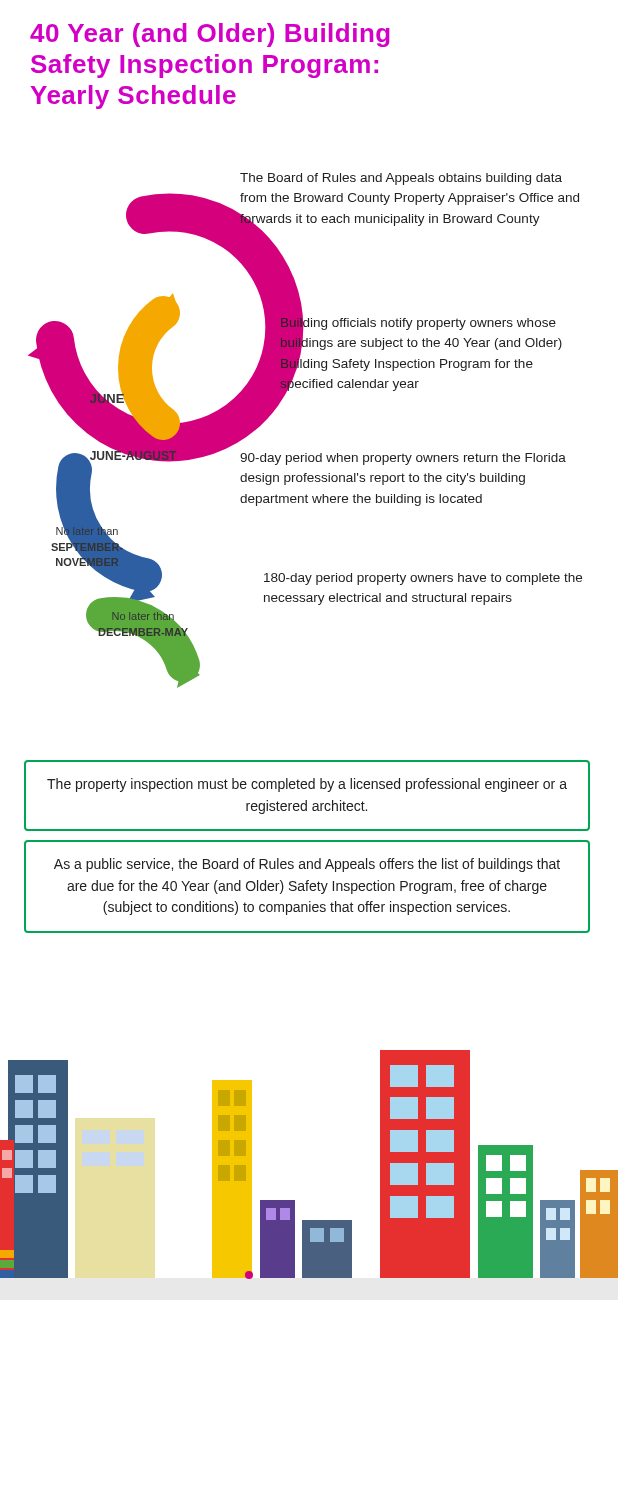Image resolution: width=618 pixels, height=1500 pixels.
Task: Select the text block starting "The property inspection must be completed"
Action: pyautogui.click(x=307, y=795)
